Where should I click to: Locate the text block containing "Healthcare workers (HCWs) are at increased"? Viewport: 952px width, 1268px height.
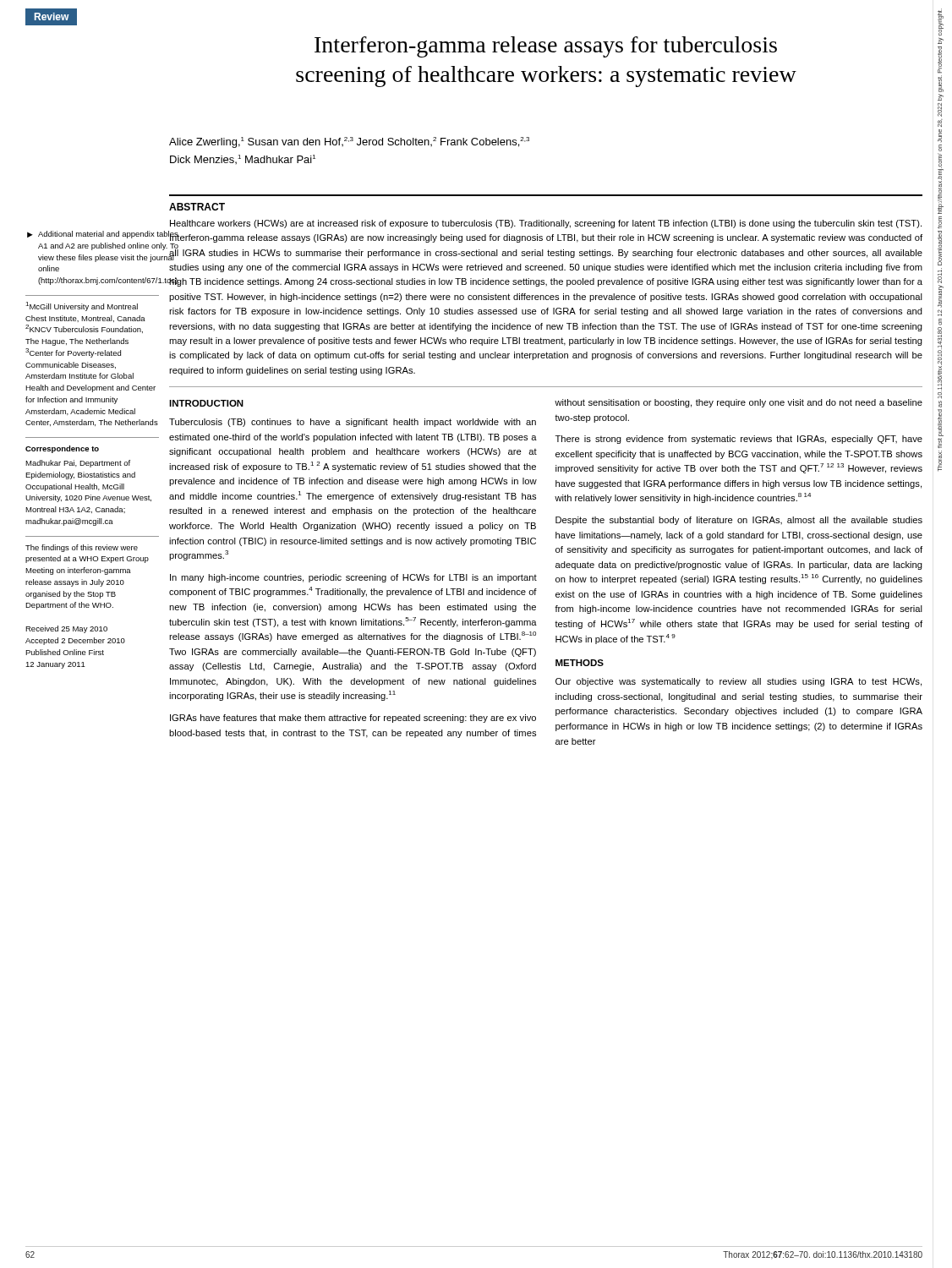tap(546, 297)
